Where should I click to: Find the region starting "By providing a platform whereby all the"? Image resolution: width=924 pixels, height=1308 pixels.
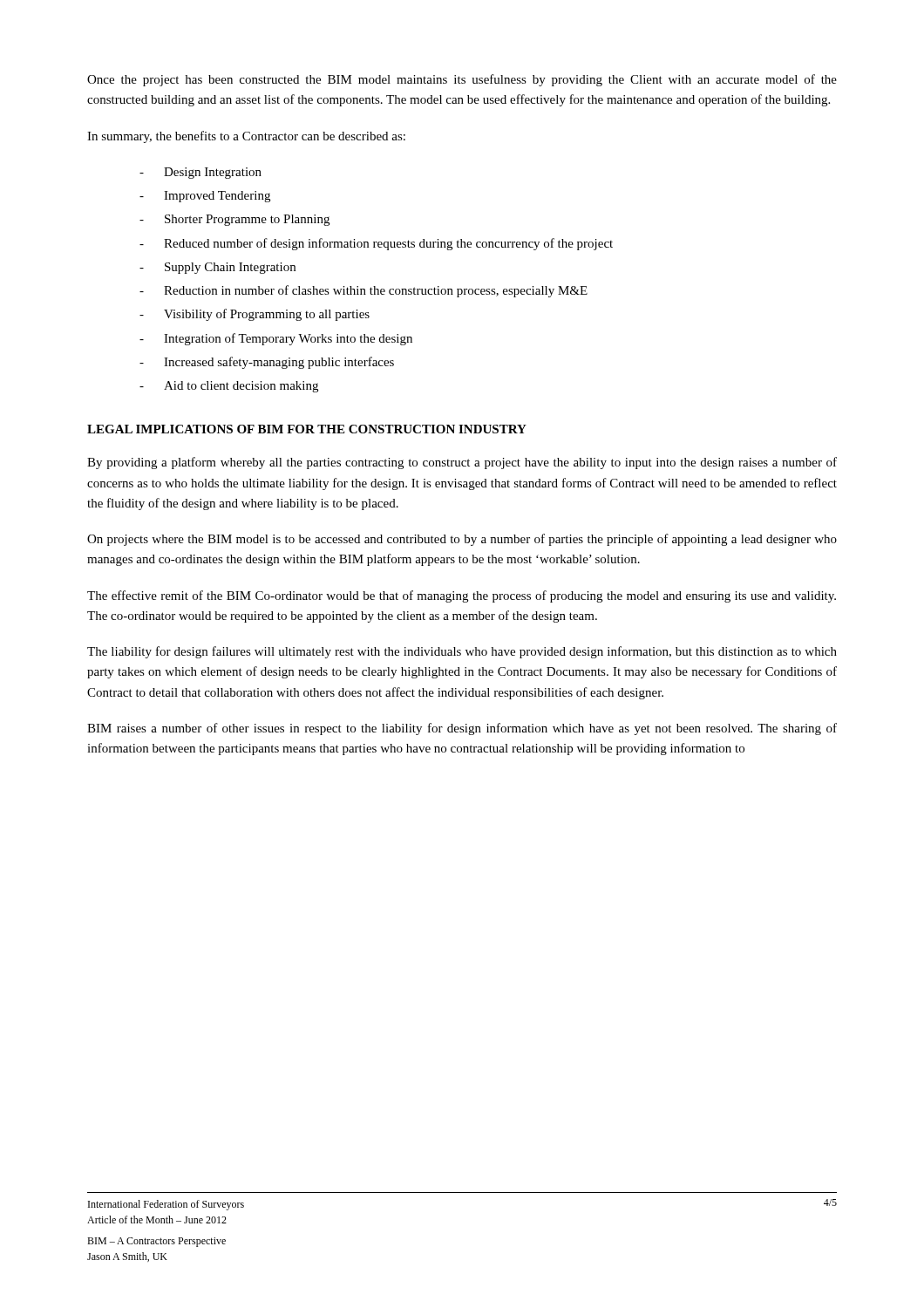tap(462, 483)
